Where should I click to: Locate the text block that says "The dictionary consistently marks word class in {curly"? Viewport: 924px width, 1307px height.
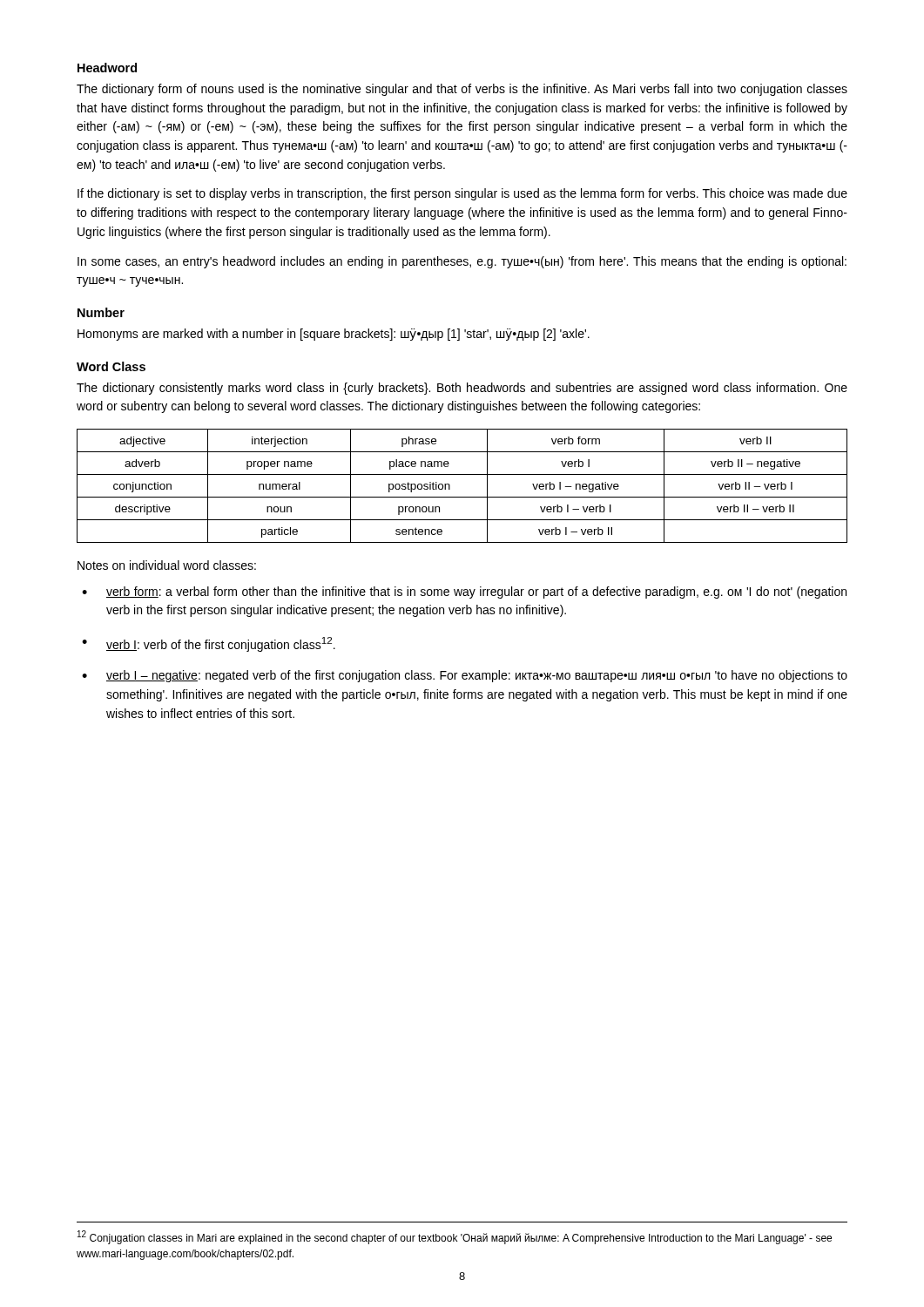(x=462, y=397)
